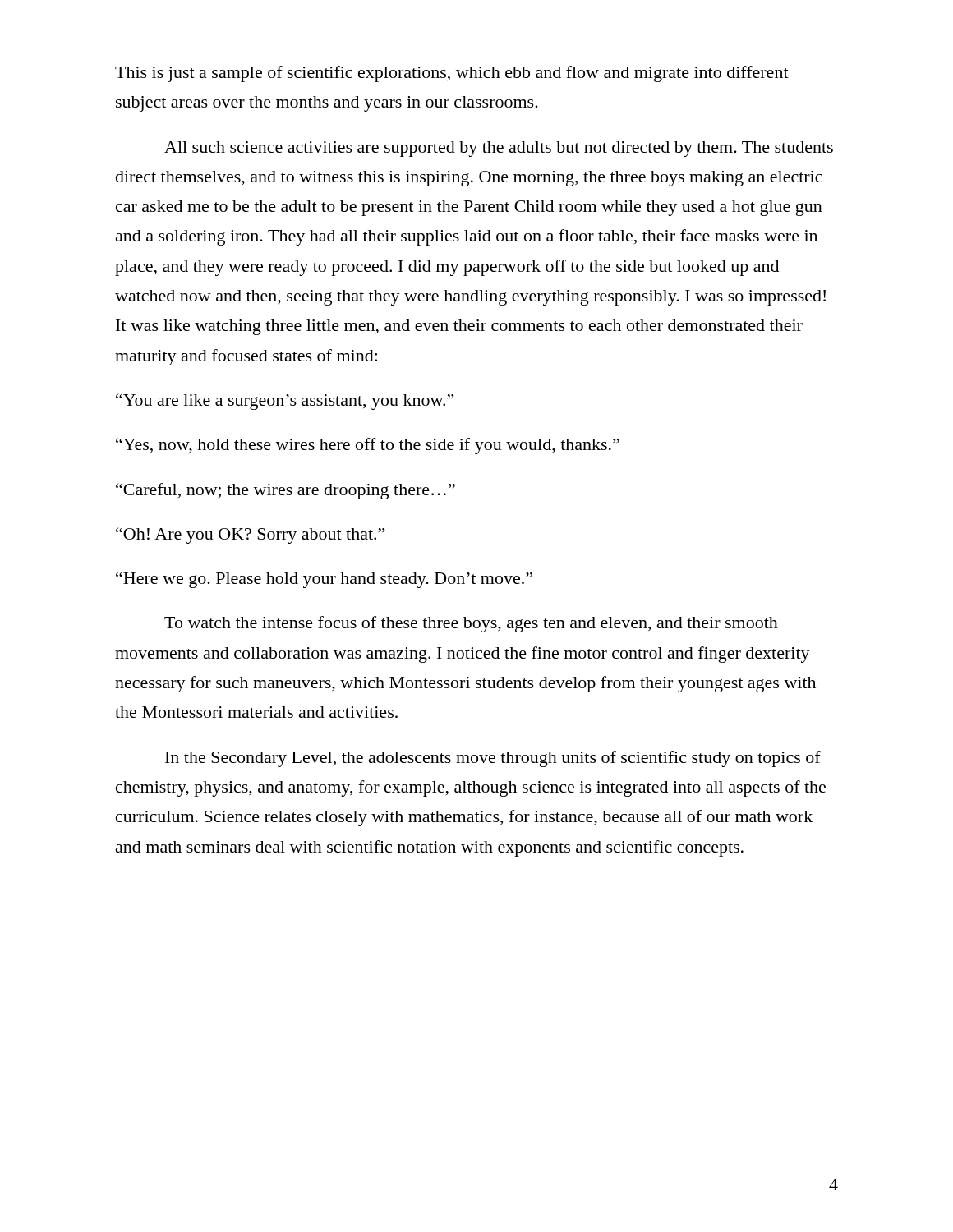
Task: Locate the text block that reads "“Yes, now, hold these wires"
Action: 476,445
